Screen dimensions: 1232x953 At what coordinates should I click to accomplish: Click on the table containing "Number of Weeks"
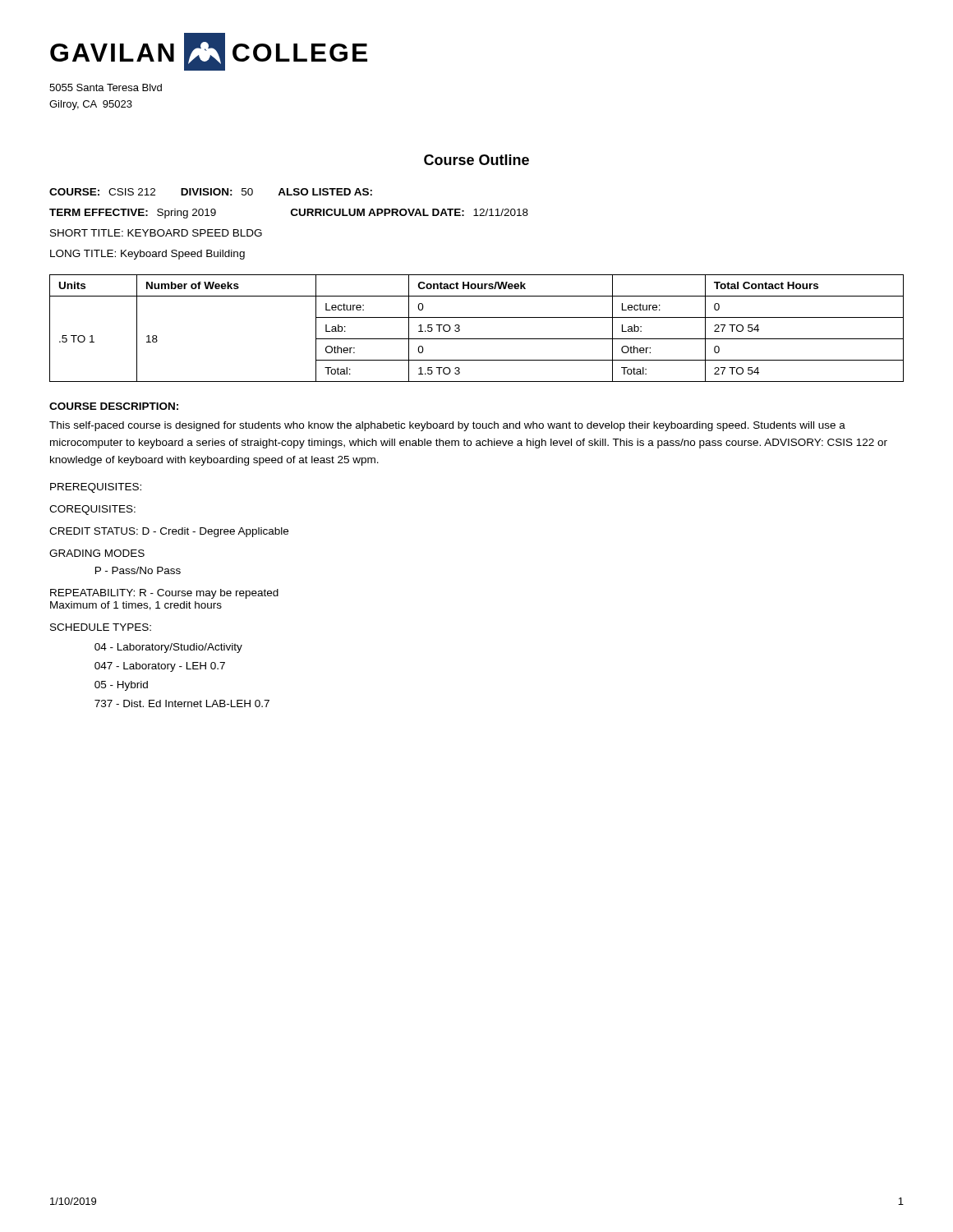[476, 328]
